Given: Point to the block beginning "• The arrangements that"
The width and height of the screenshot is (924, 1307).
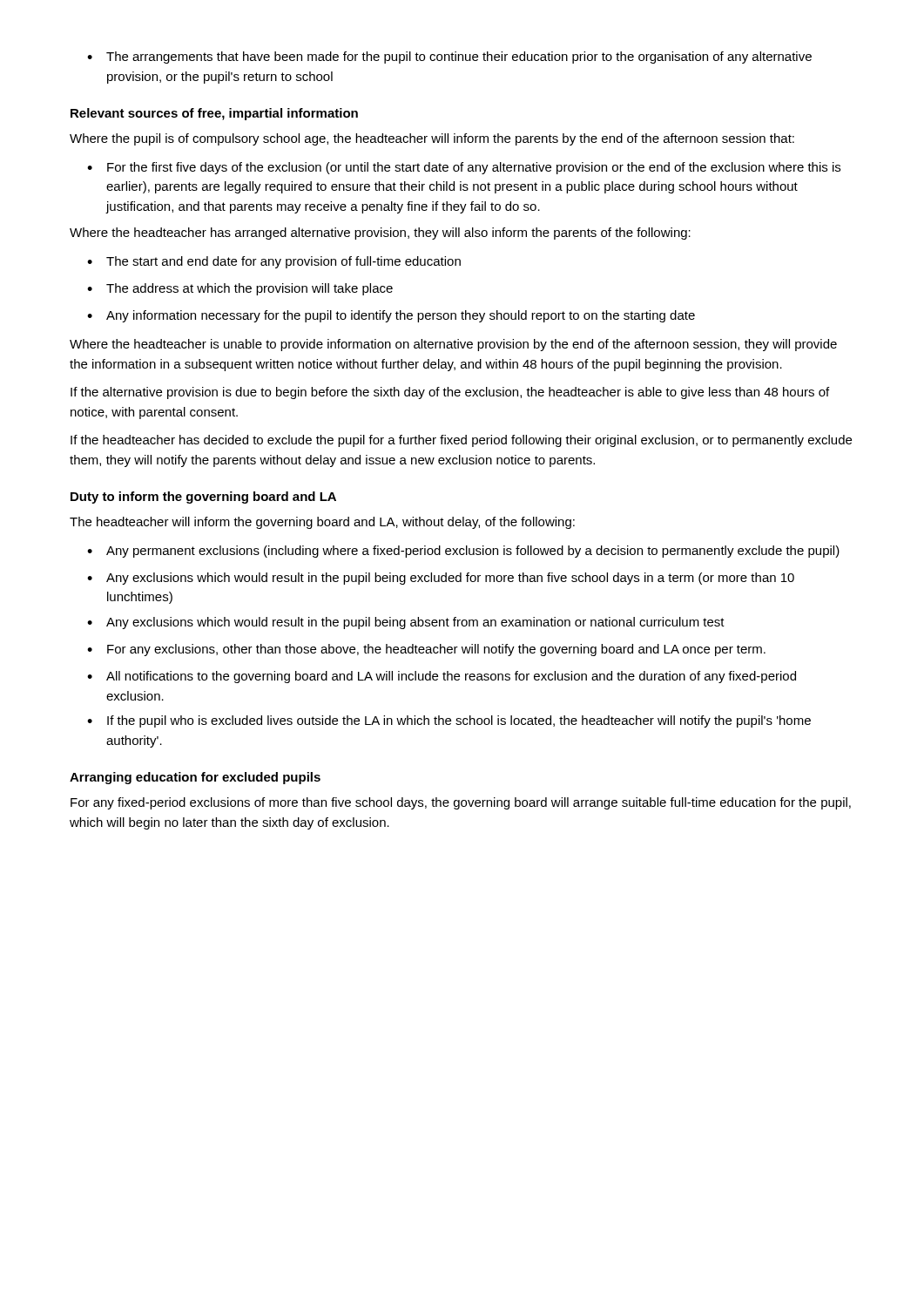Looking at the screenshot, I should click(x=471, y=67).
